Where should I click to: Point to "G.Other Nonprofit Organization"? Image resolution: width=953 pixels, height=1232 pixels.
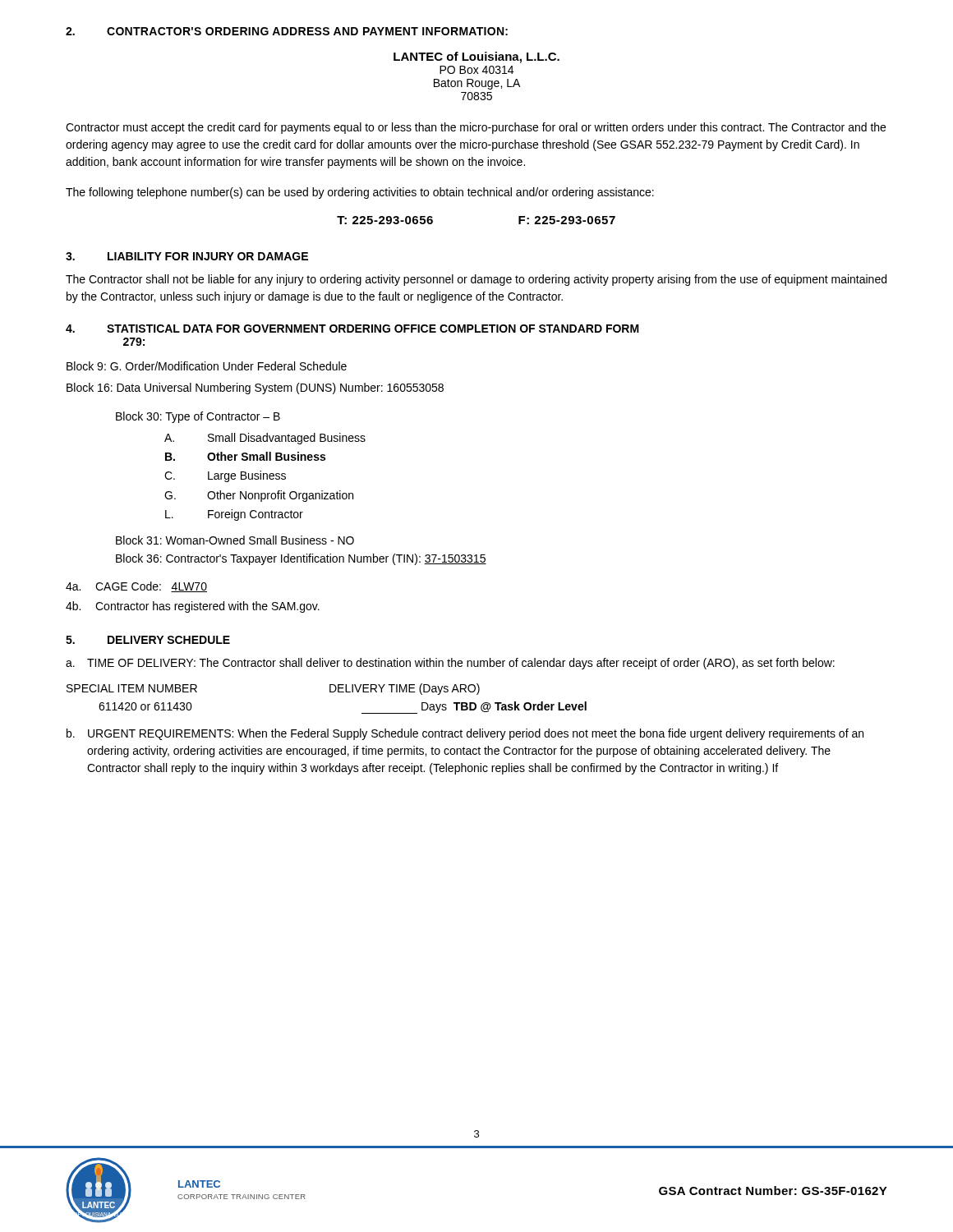pos(259,495)
